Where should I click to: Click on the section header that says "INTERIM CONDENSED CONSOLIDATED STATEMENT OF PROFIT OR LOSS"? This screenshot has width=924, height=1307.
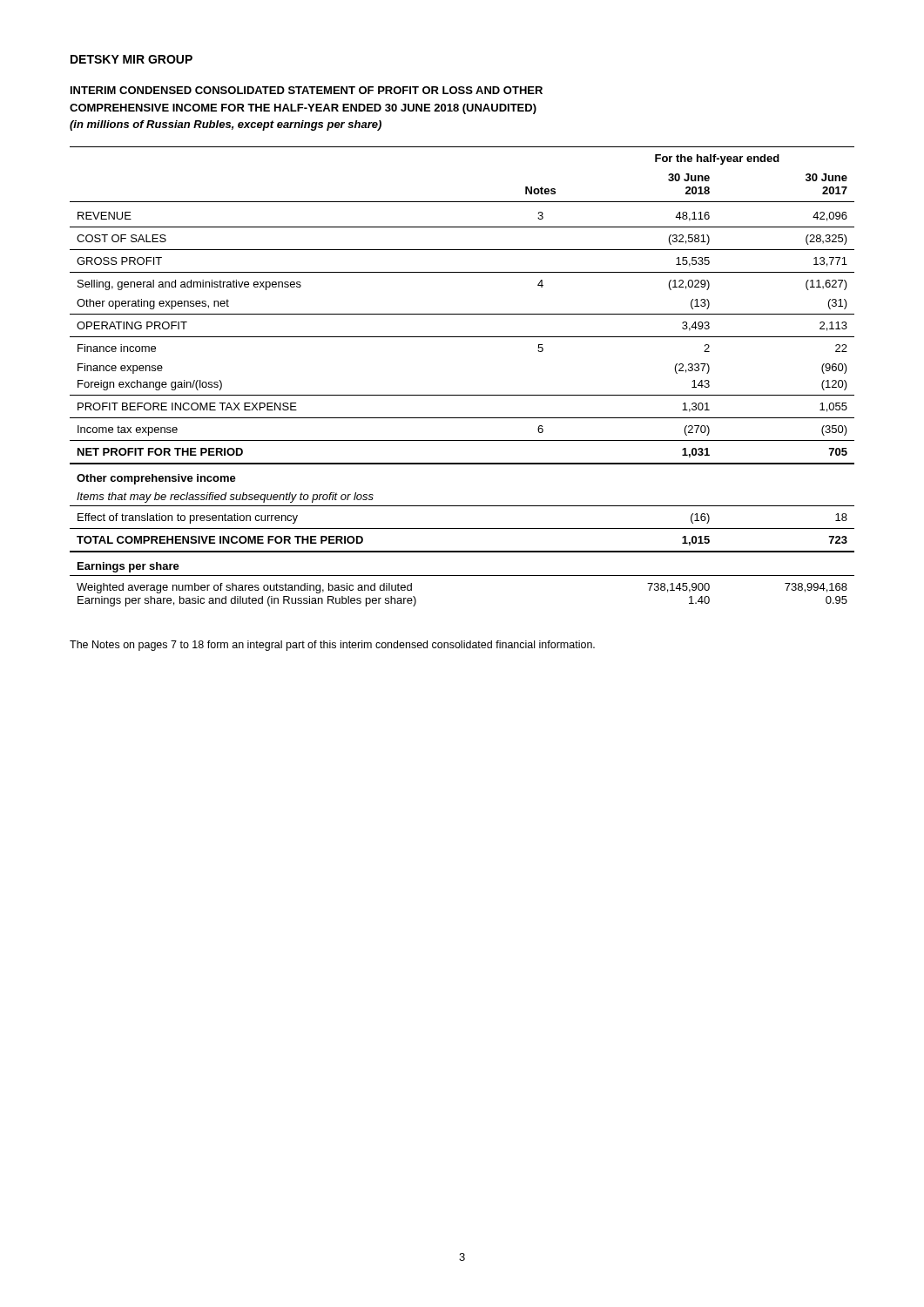point(462,106)
